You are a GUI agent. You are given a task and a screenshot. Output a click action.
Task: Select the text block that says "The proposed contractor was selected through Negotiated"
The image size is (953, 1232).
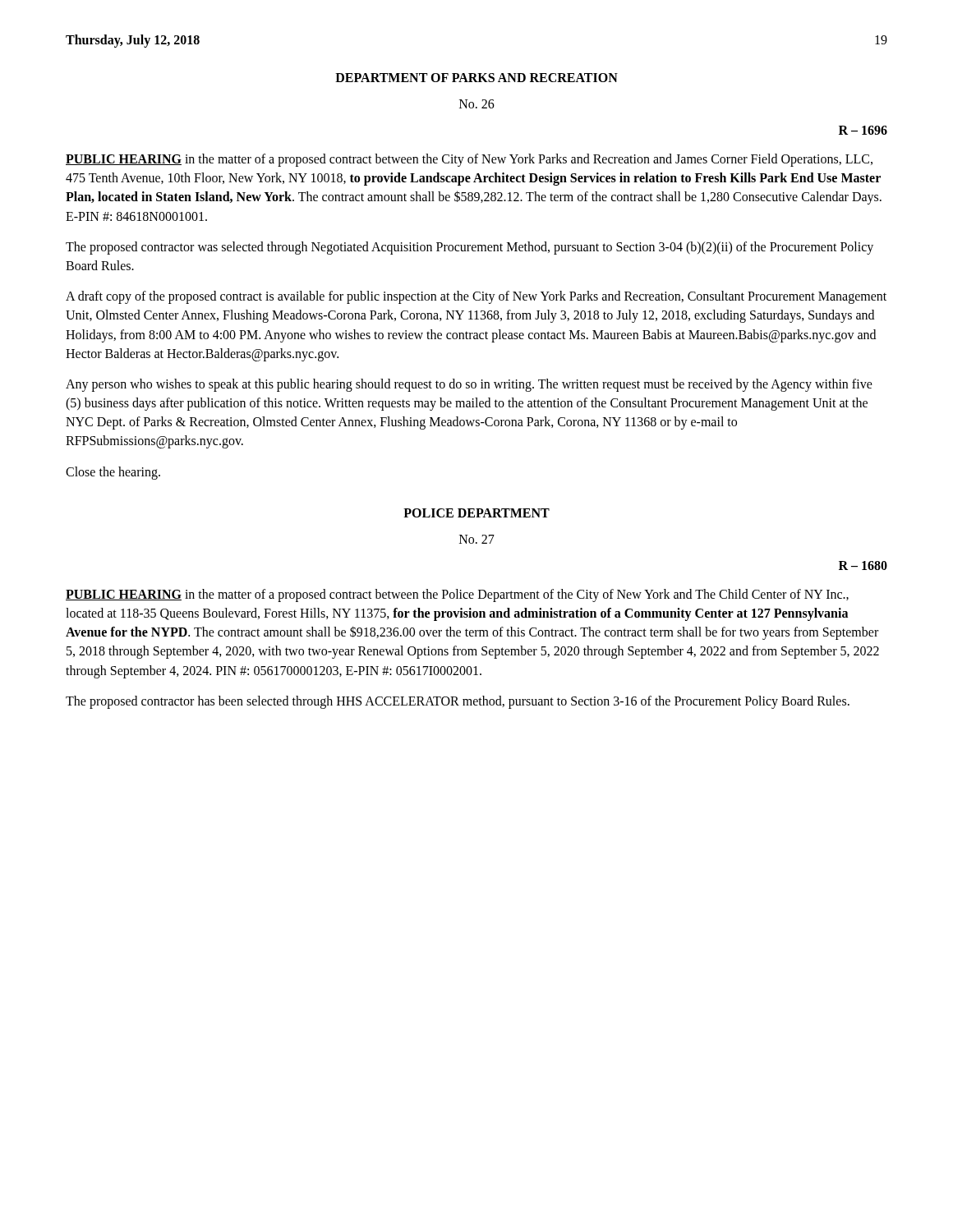[470, 256]
